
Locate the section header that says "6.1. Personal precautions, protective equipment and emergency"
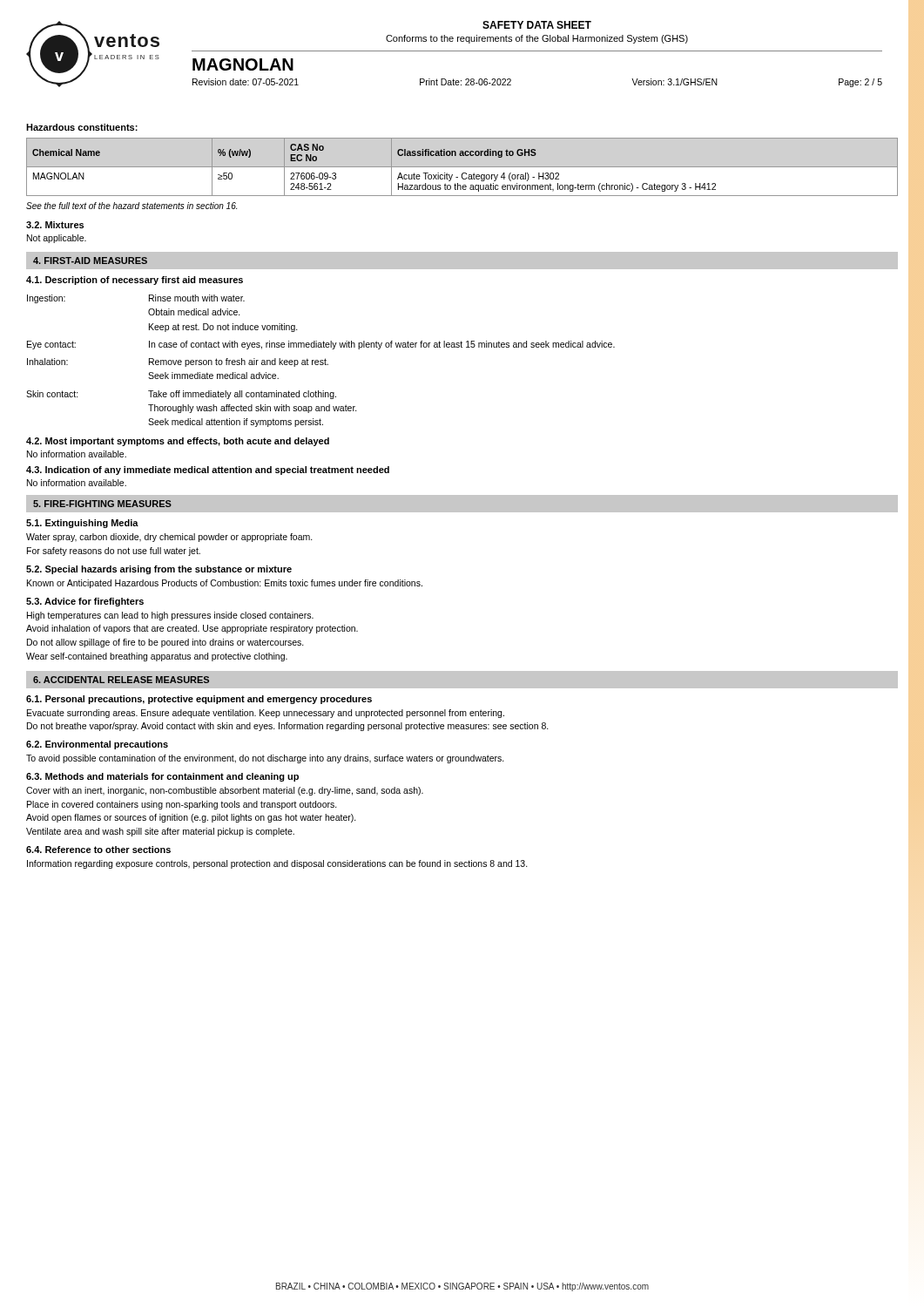(x=199, y=698)
